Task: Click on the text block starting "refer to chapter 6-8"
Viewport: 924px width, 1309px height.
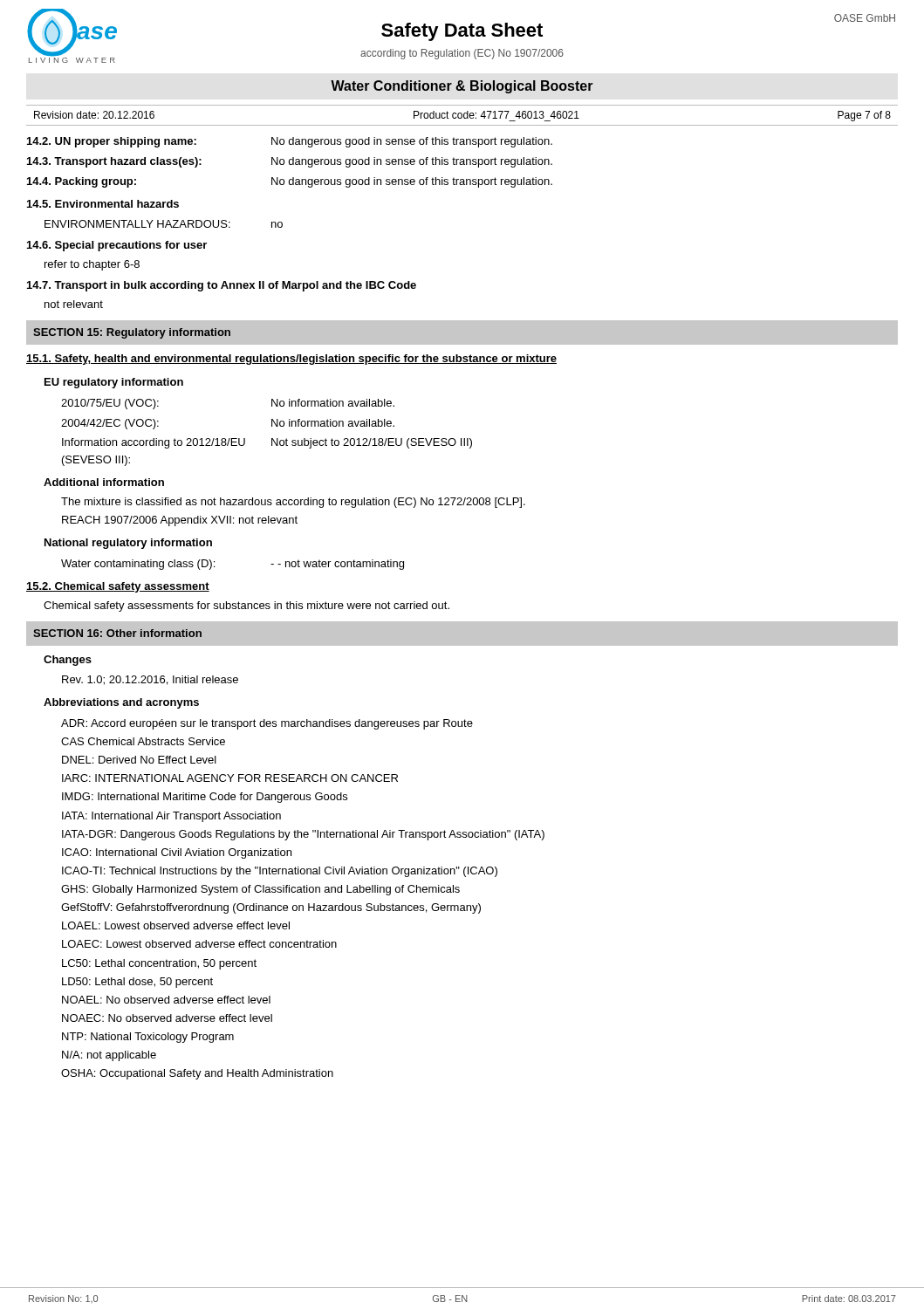Action: pyautogui.click(x=92, y=264)
